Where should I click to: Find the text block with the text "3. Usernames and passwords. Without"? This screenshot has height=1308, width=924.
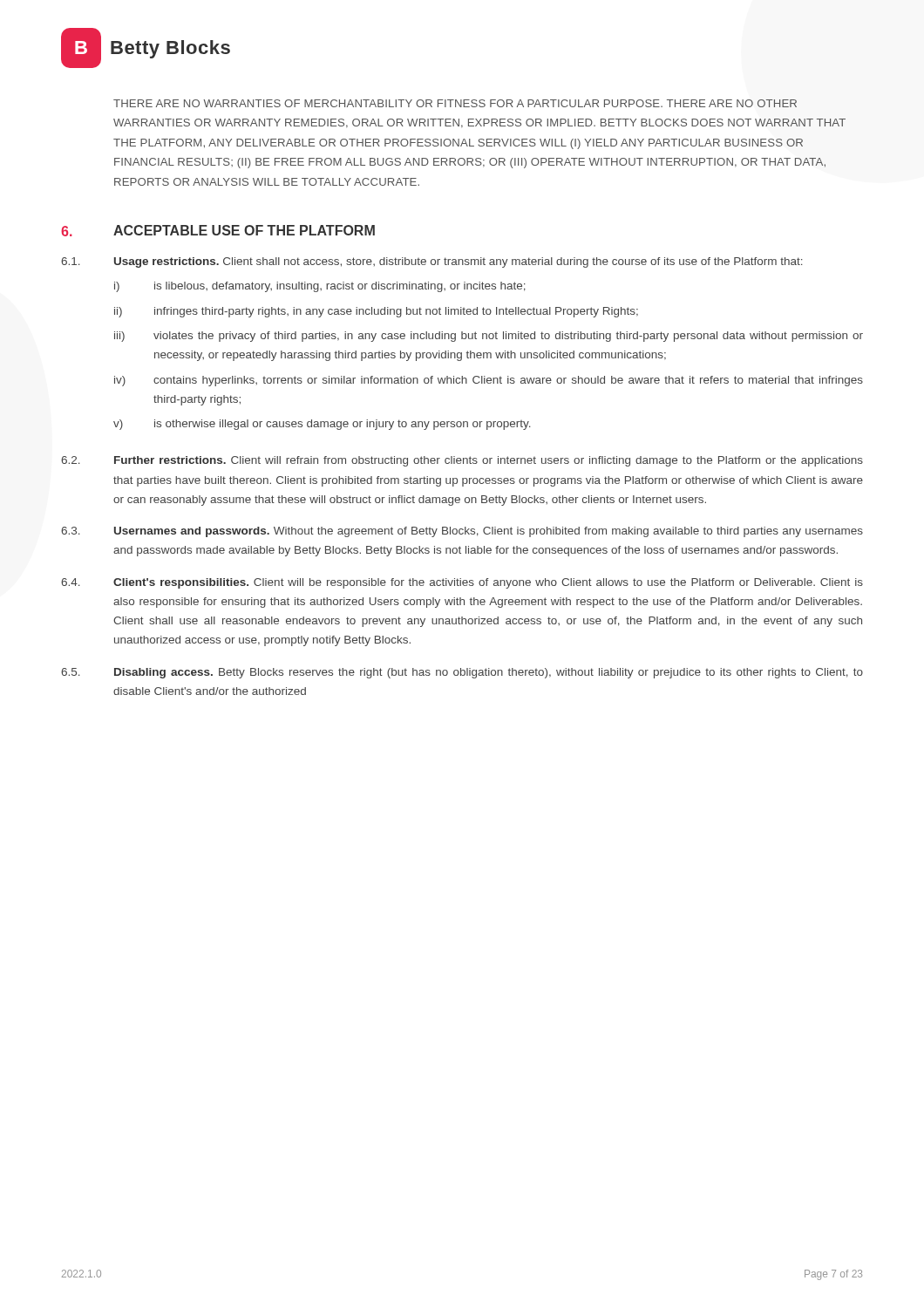[462, 541]
